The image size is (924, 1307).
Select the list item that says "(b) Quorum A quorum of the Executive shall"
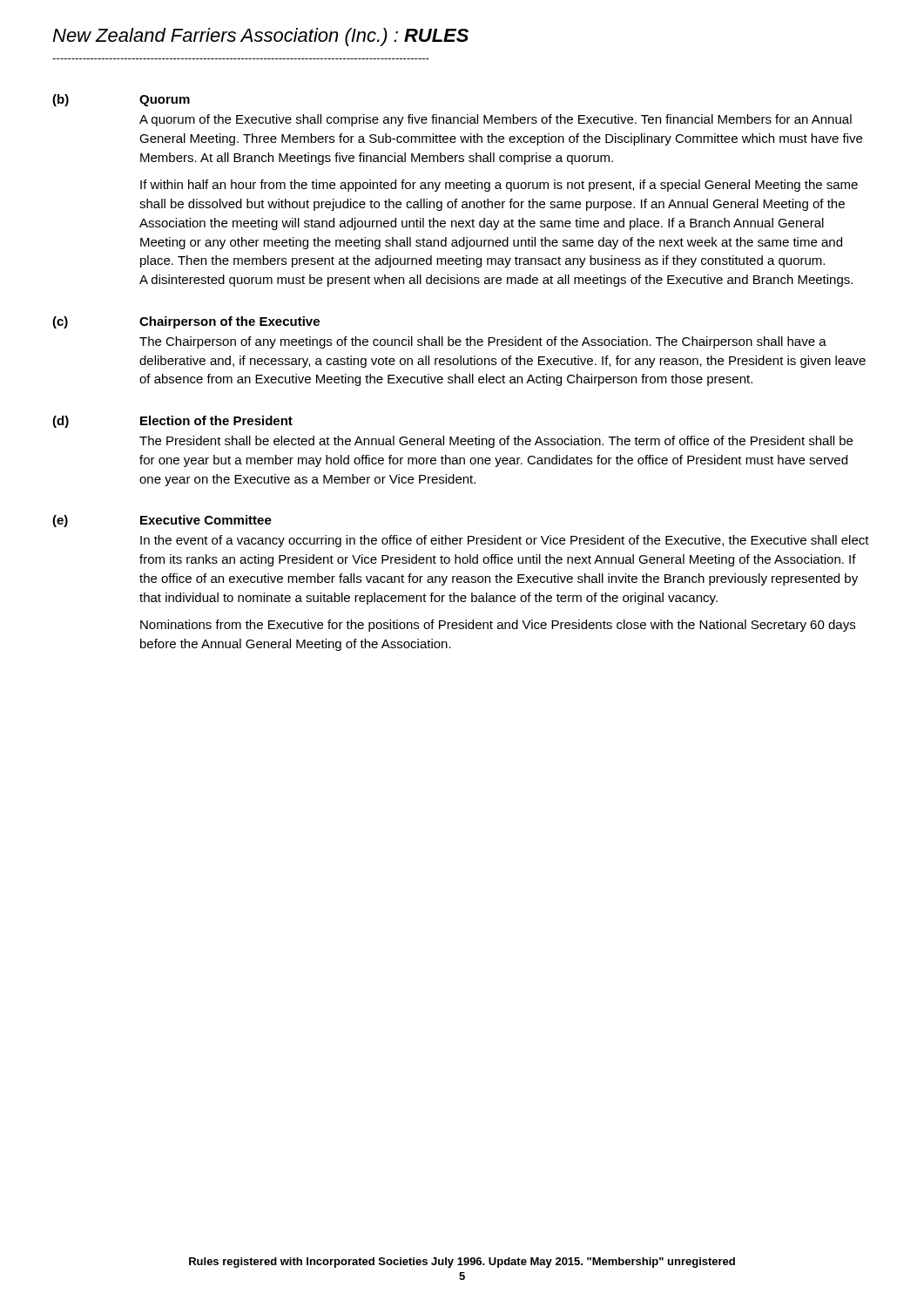[x=462, y=190]
